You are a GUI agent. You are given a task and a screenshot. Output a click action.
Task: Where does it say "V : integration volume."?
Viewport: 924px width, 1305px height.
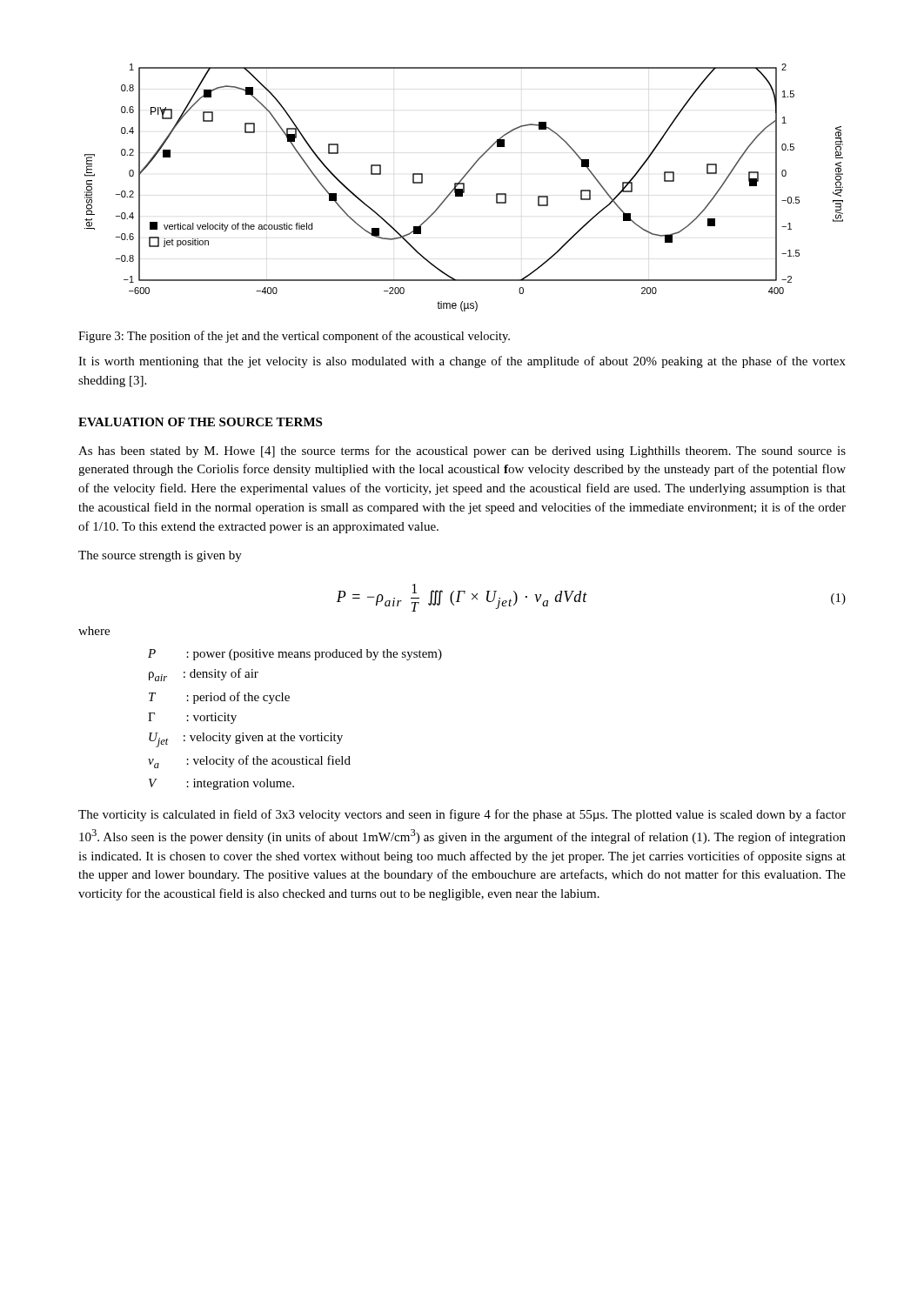(221, 783)
